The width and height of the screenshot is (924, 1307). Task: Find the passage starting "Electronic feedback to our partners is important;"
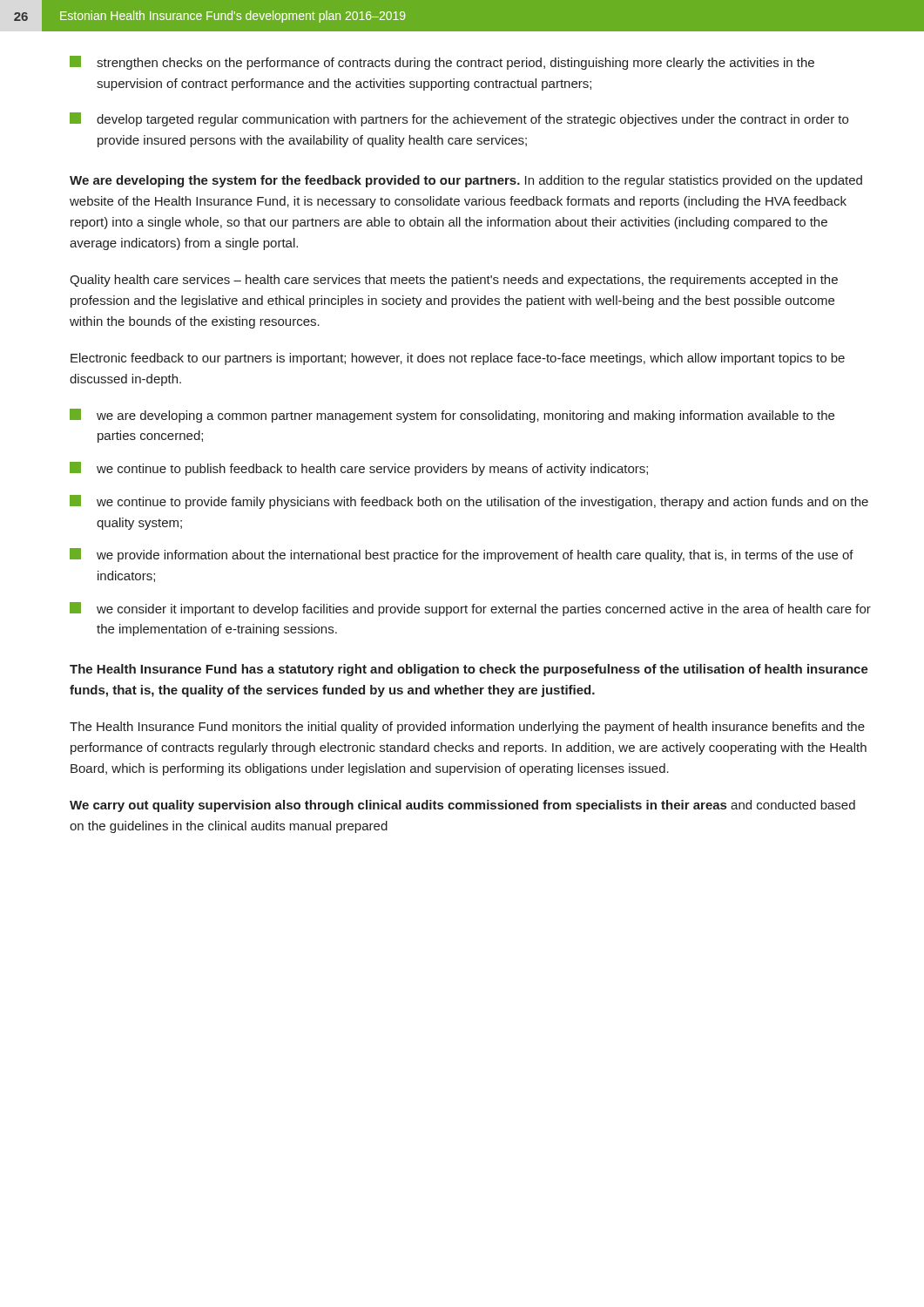point(457,368)
